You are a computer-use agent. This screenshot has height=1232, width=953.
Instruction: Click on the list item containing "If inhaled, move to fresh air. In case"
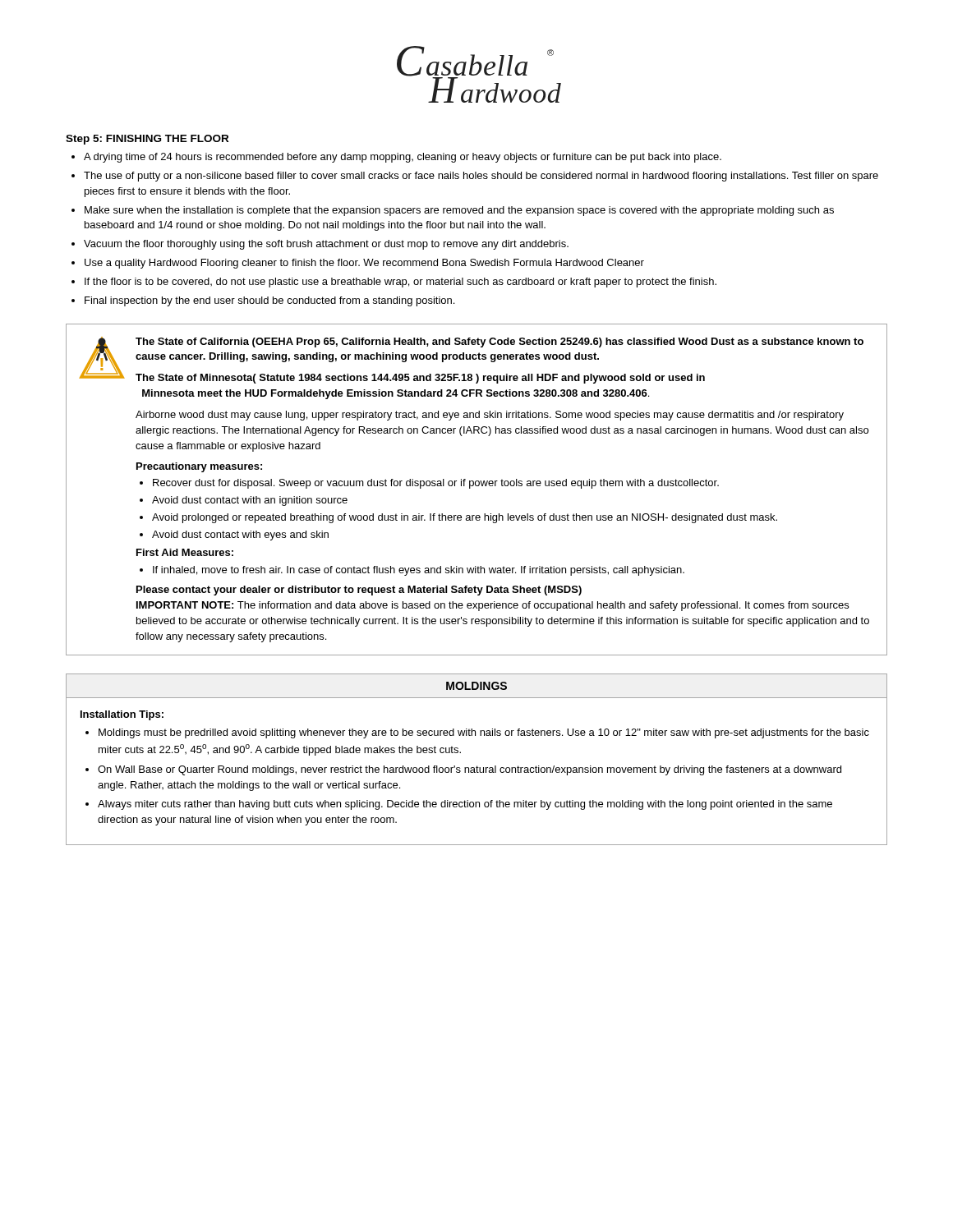tap(419, 570)
